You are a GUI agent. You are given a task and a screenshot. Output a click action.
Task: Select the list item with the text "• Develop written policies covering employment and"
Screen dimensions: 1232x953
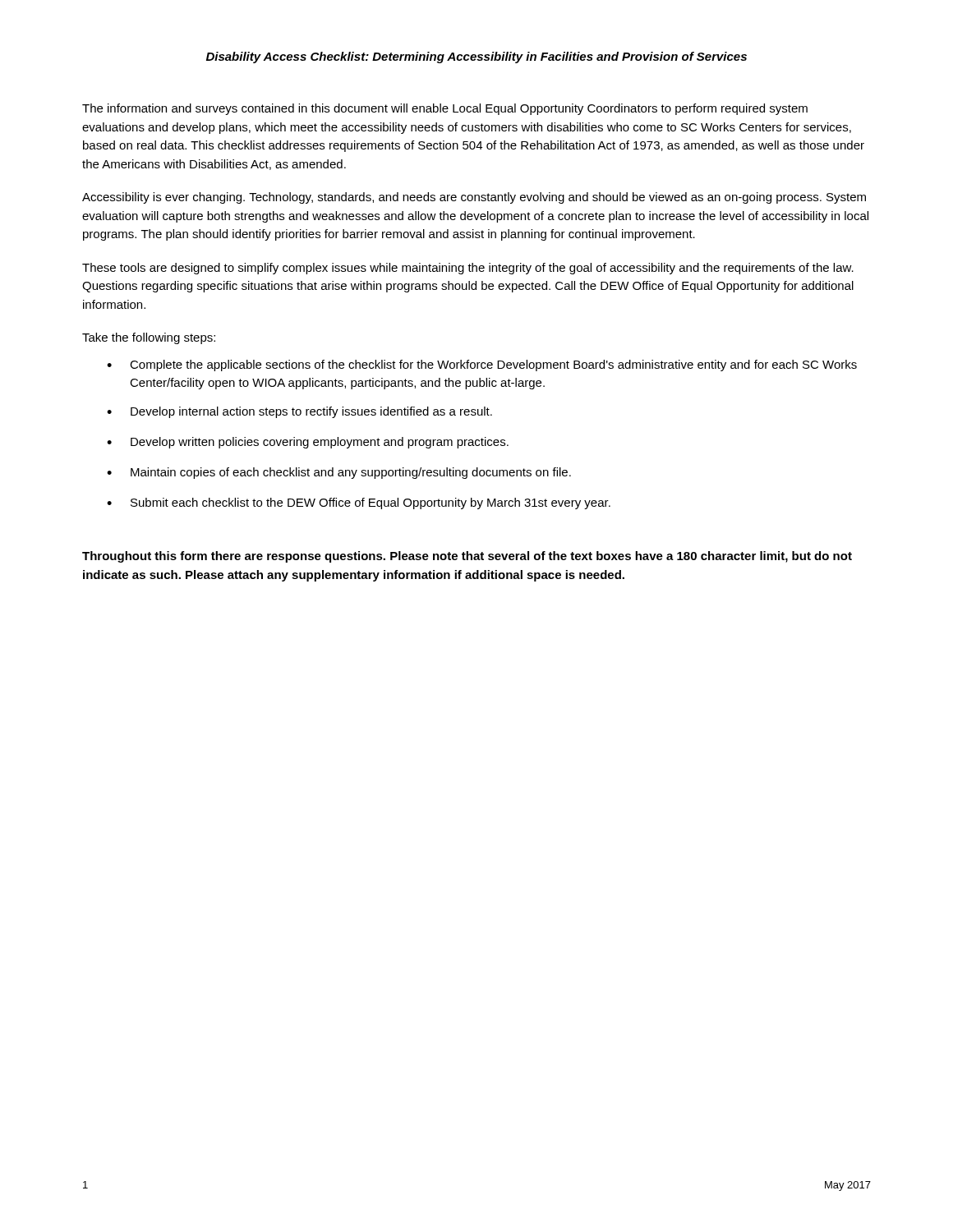point(489,443)
